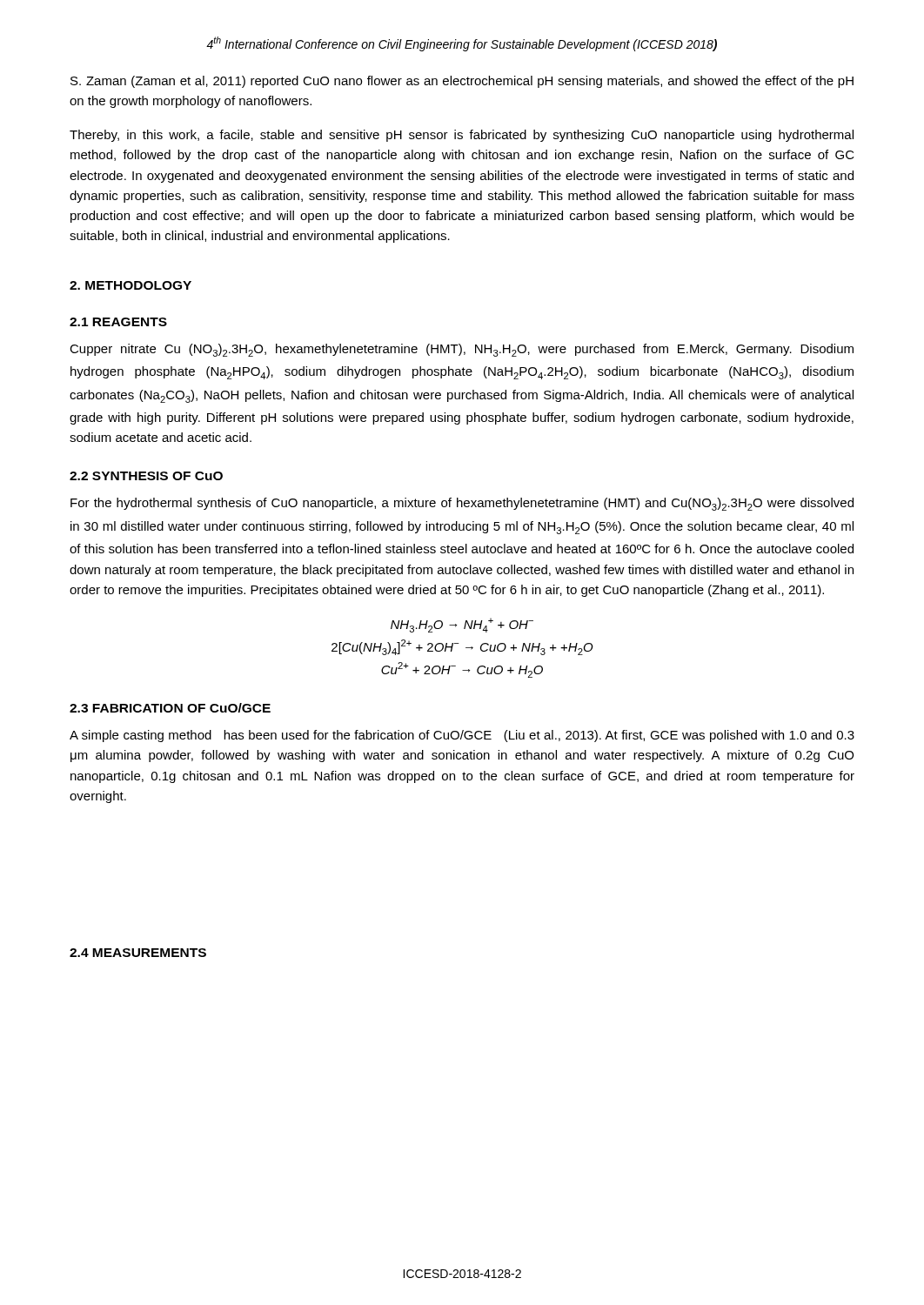Click on the formula containing "NH3.H2O → NH4+ +"
Screen dimensions: 1305x924
[x=462, y=647]
